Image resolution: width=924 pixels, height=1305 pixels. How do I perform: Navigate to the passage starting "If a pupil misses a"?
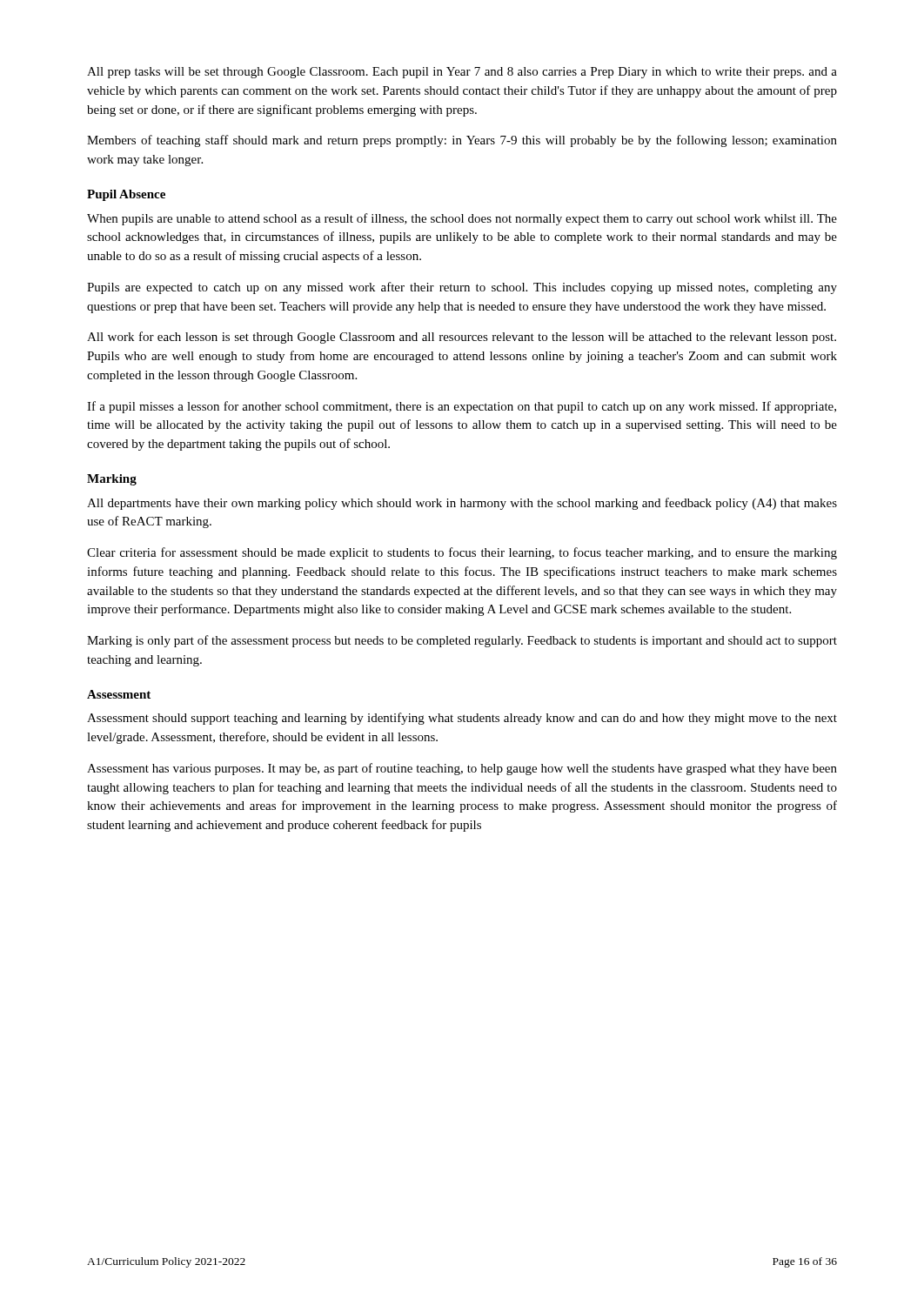point(462,425)
